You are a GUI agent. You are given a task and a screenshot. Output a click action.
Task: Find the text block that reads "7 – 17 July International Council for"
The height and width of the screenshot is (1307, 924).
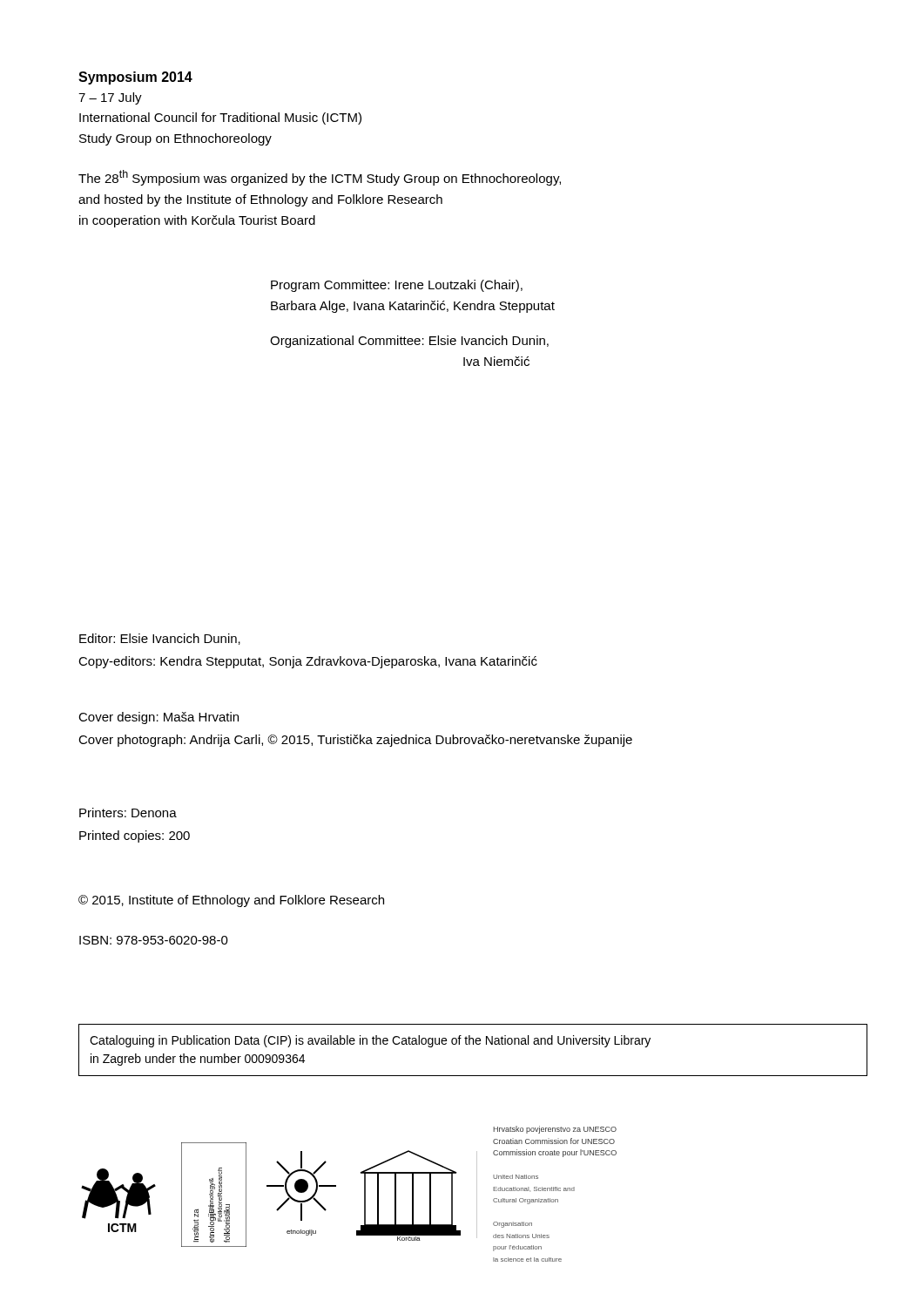pos(220,117)
